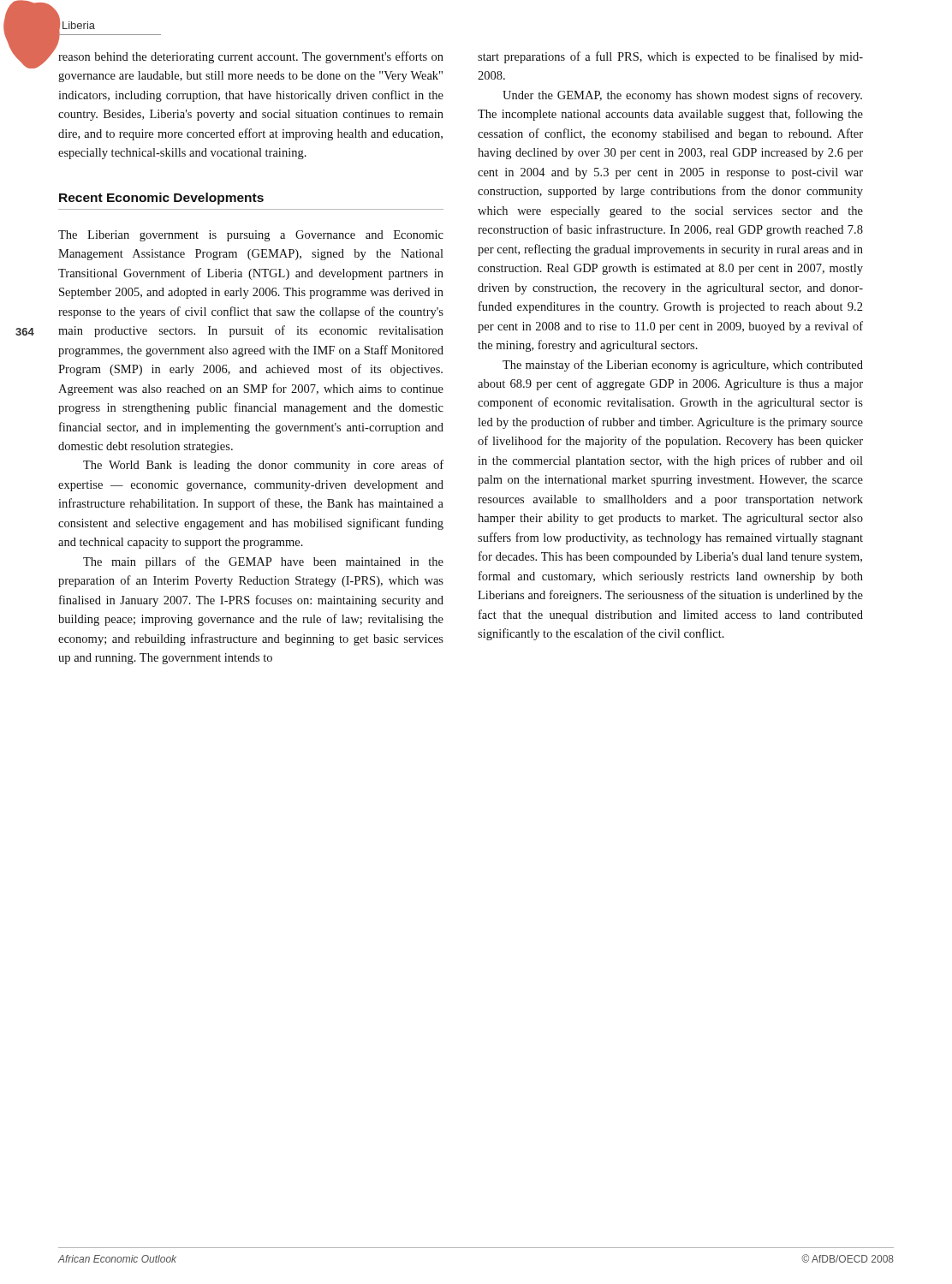Find the text block containing "The Liberian government is pursuing a Governance and"

click(251, 340)
